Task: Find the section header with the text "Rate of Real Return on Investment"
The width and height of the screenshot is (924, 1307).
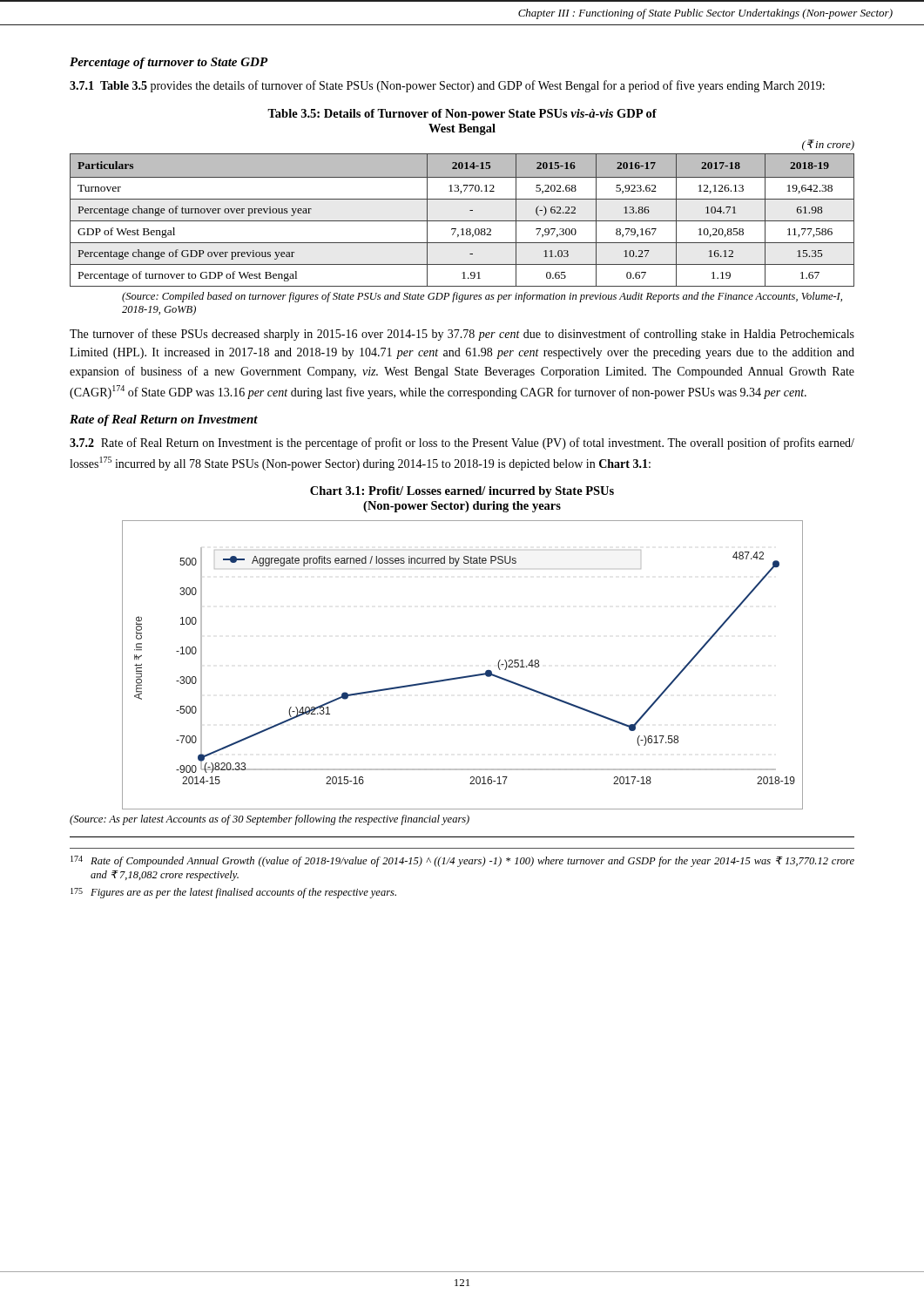Action: click(164, 419)
